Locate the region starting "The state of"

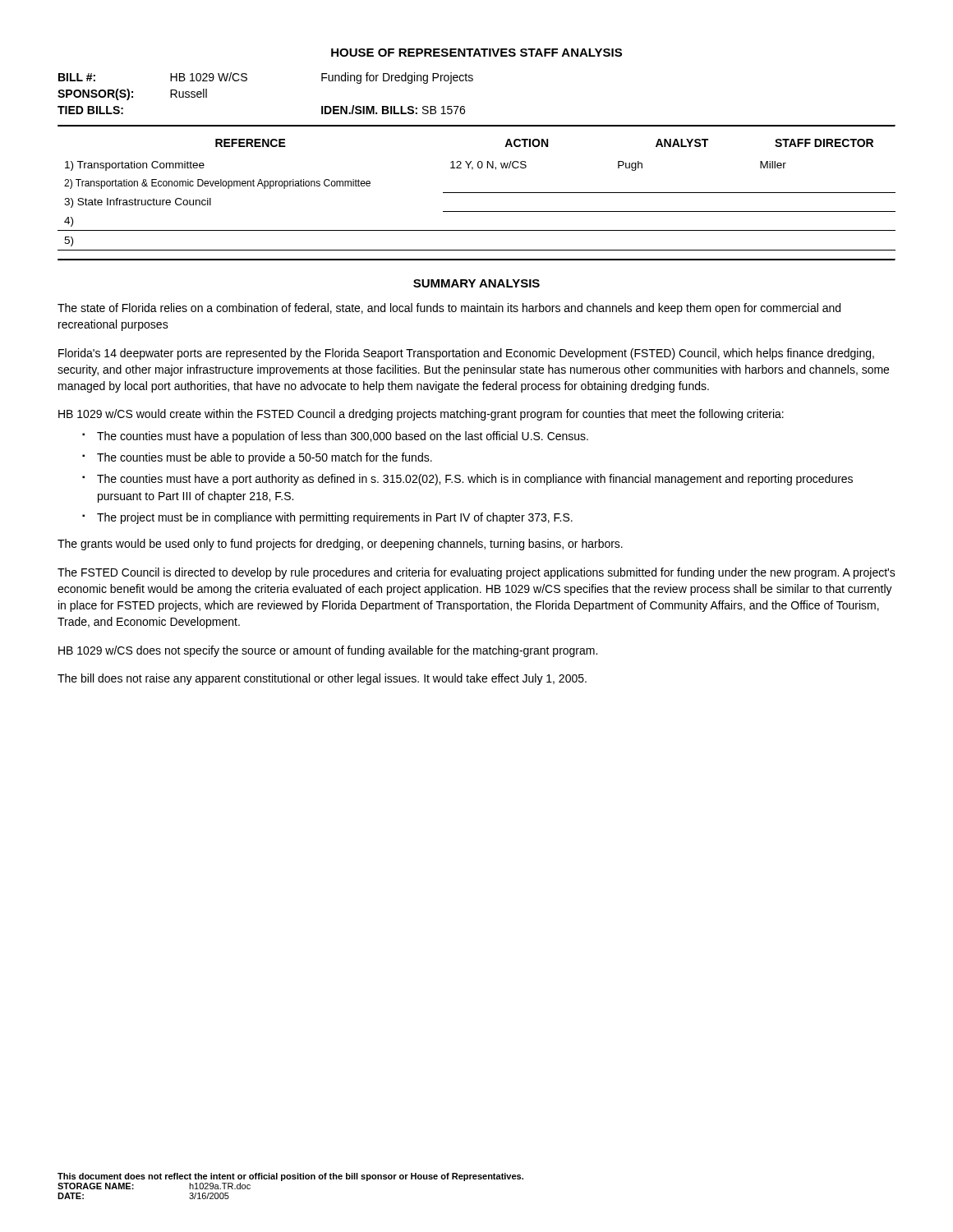pyautogui.click(x=449, y=316)
